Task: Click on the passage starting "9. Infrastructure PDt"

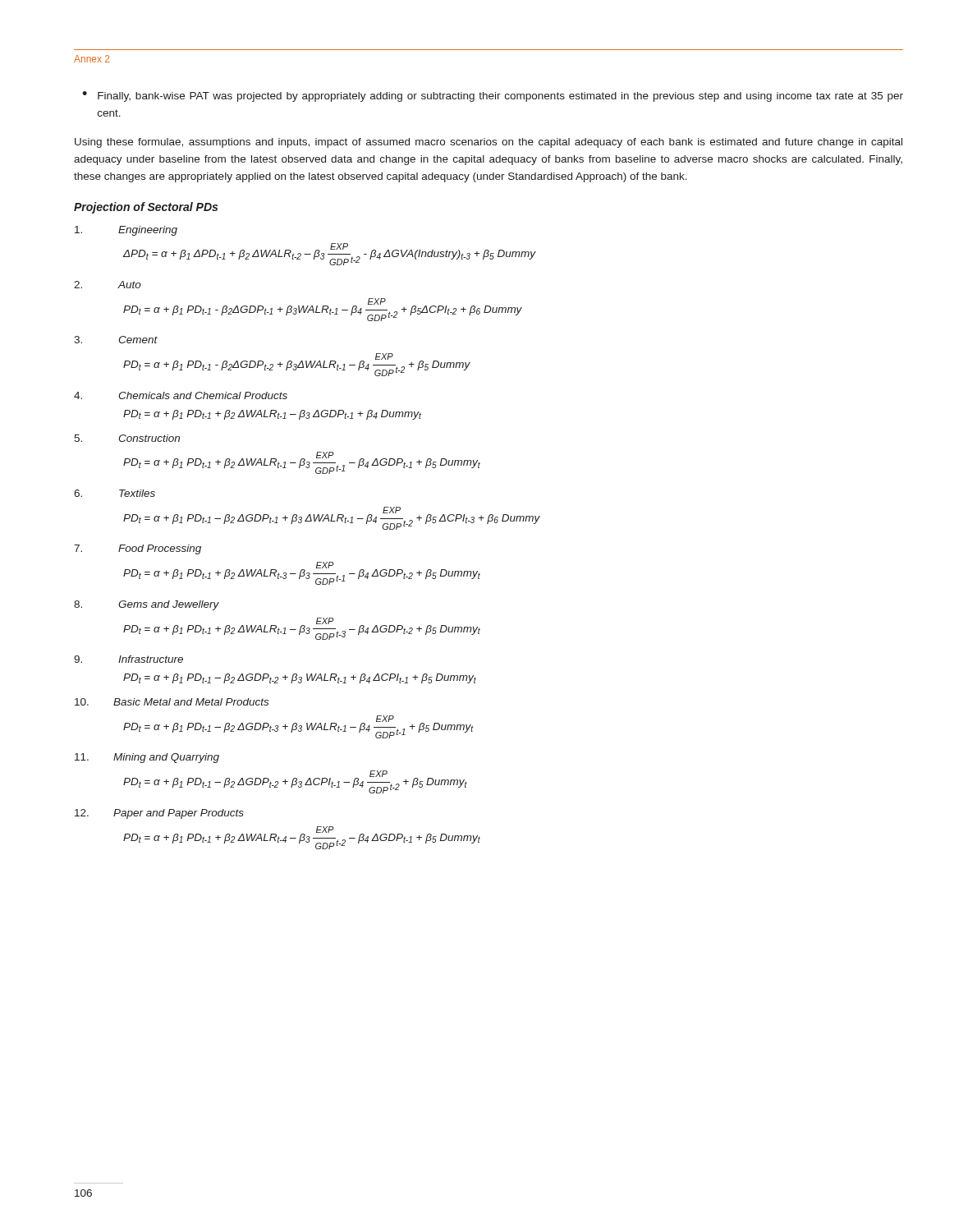Action: pos(128,659)
